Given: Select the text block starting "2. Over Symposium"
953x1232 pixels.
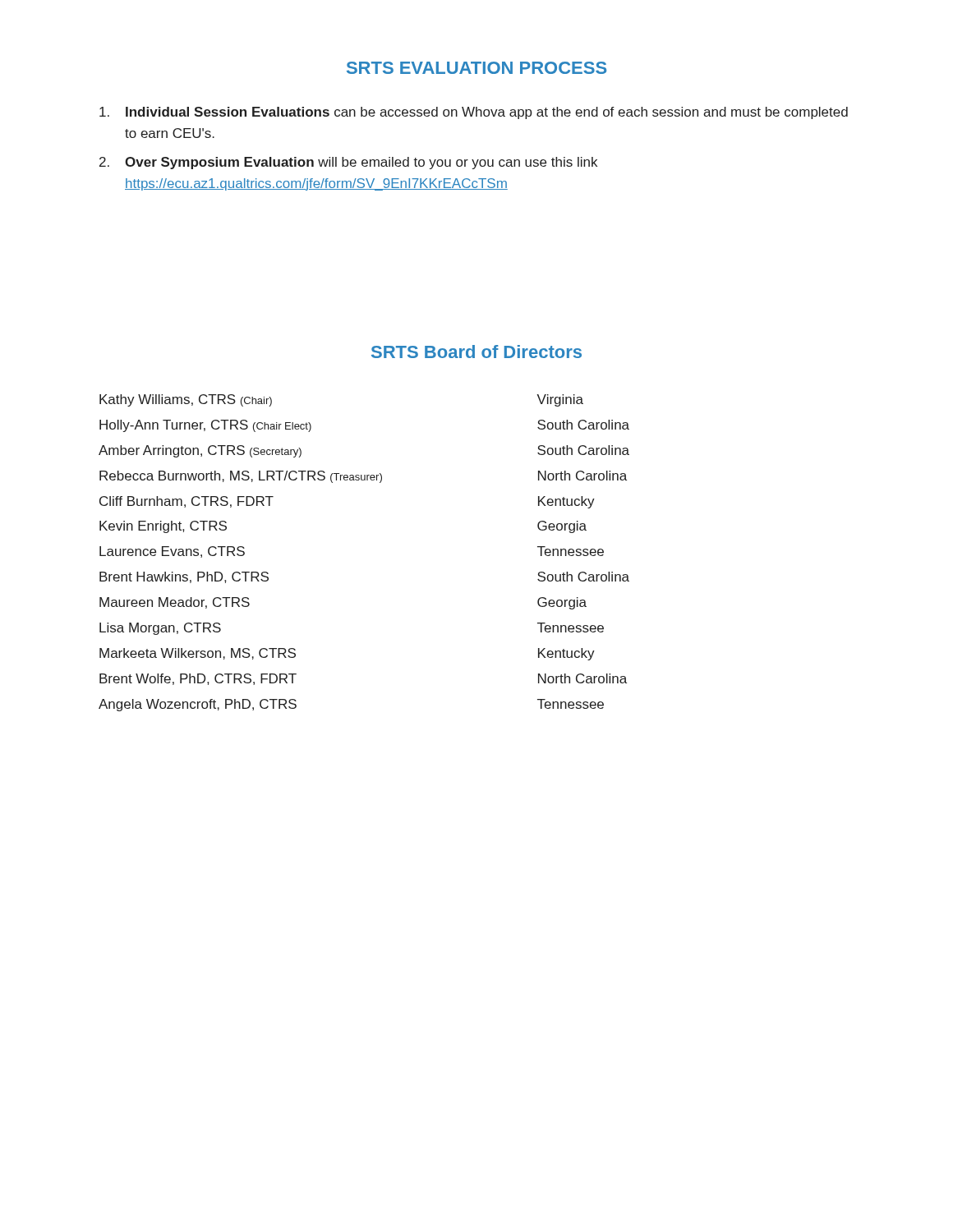Looking at the screenshot, I should pyautogui.click(x=476, y=173).
